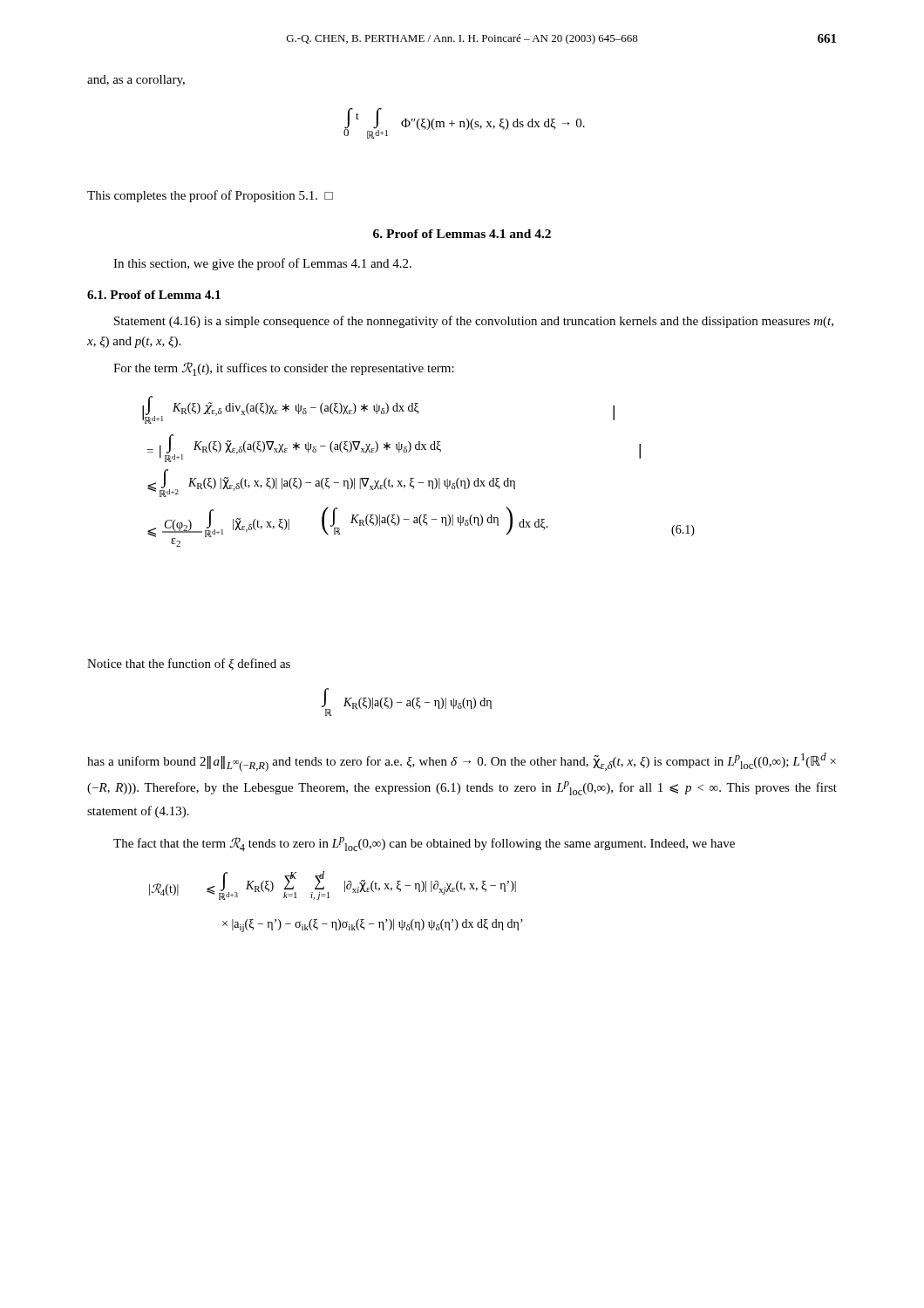Select the text block starting "|ℛ4(t)| ⩽ ∫ ℝd+3 KR(ξ)"
Screen dimensions: 1308x924
click(462, 919)
